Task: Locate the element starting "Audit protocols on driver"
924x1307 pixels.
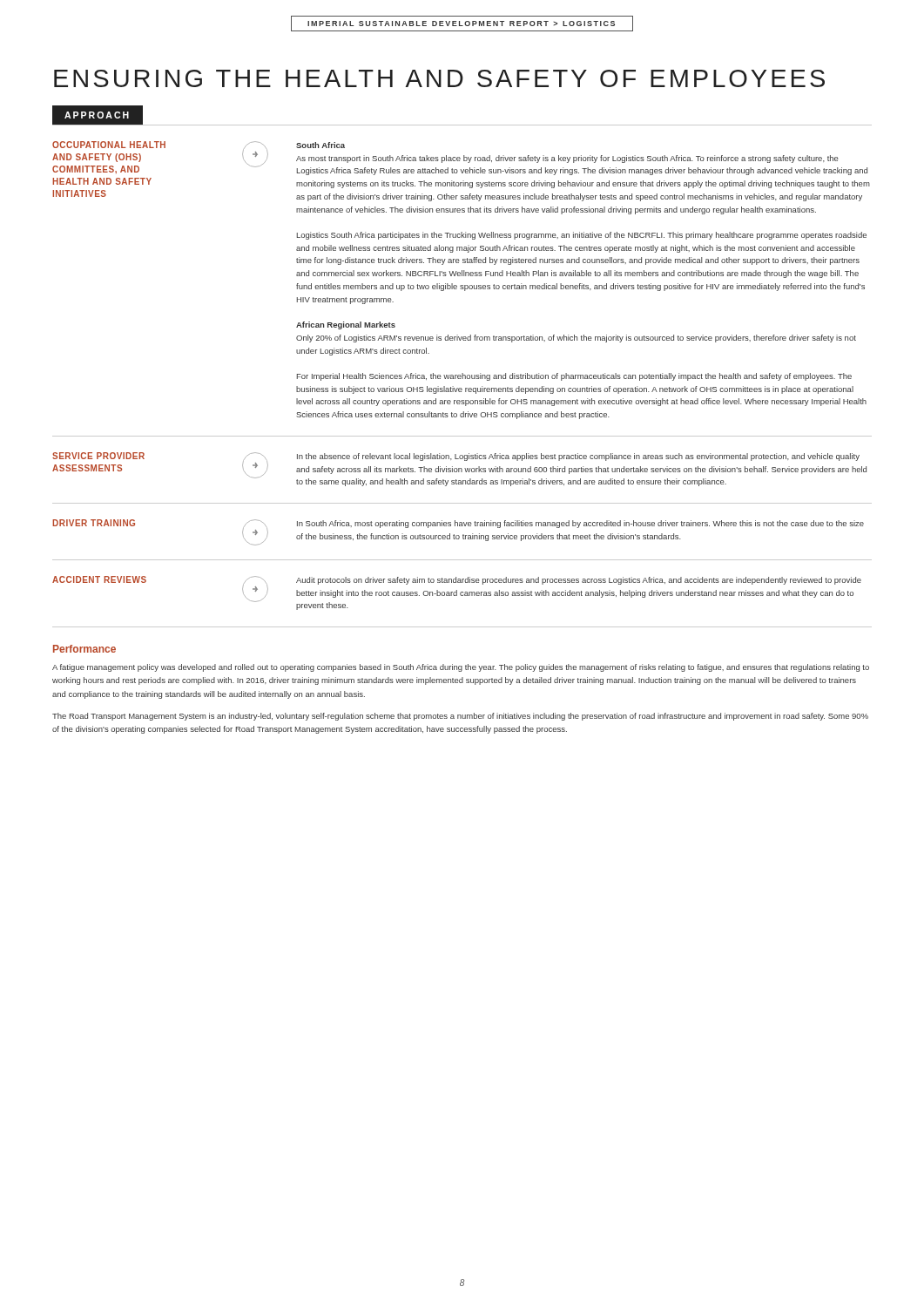Action: pos(579,593)
